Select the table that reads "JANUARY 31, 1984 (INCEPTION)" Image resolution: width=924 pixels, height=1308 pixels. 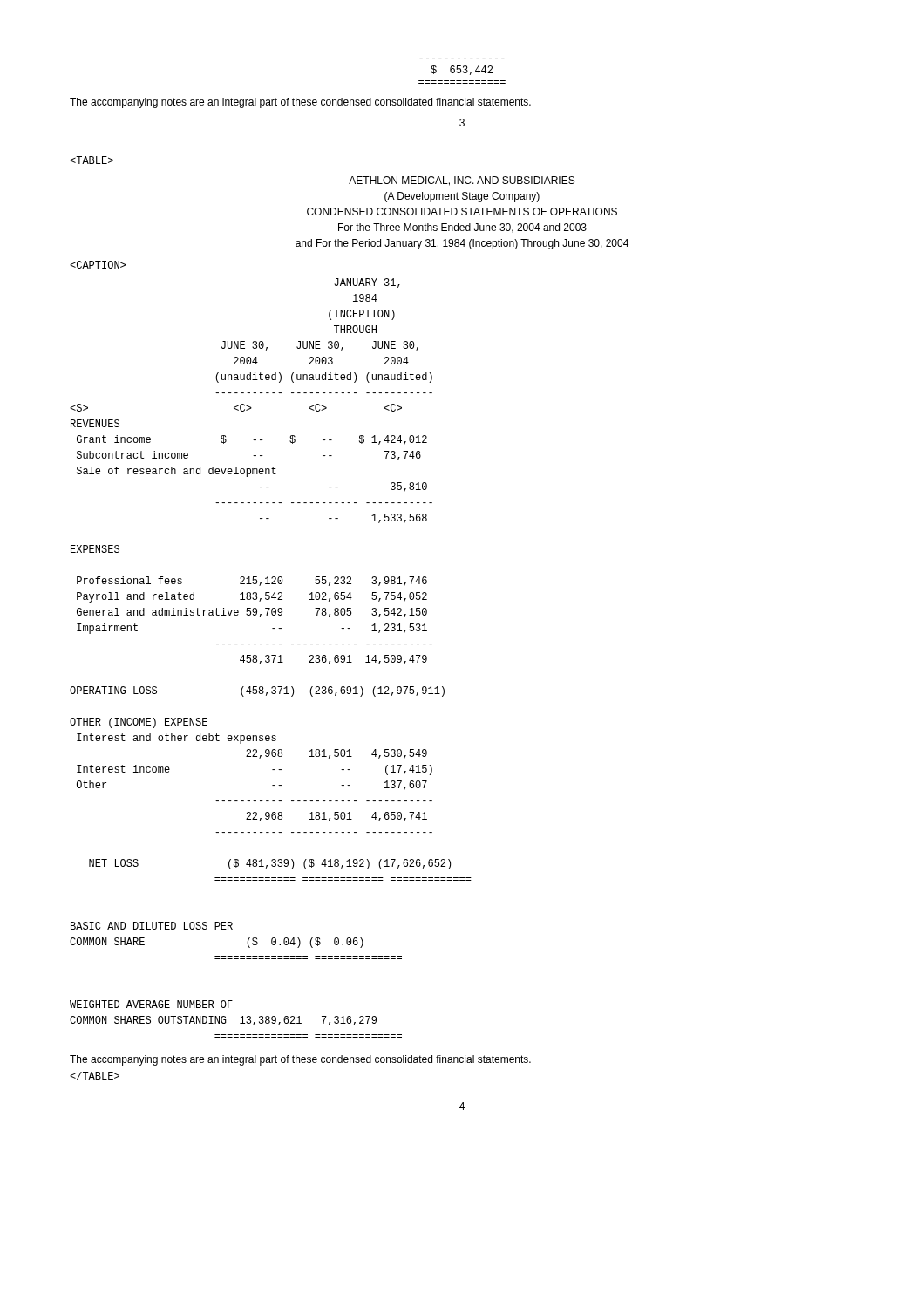pos(462,660)
